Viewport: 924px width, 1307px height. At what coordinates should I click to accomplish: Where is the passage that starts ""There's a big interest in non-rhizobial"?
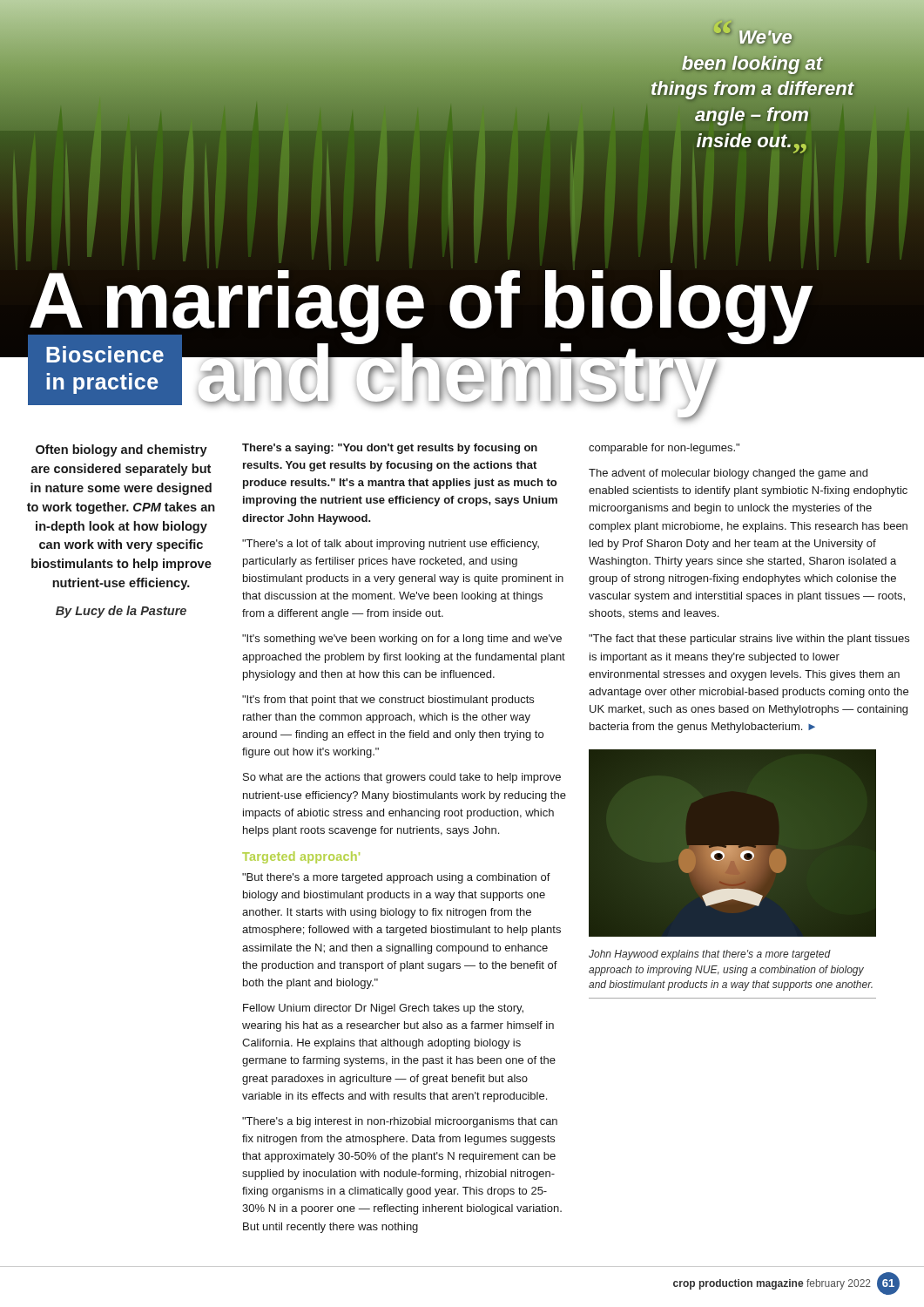coord(402,1173)
